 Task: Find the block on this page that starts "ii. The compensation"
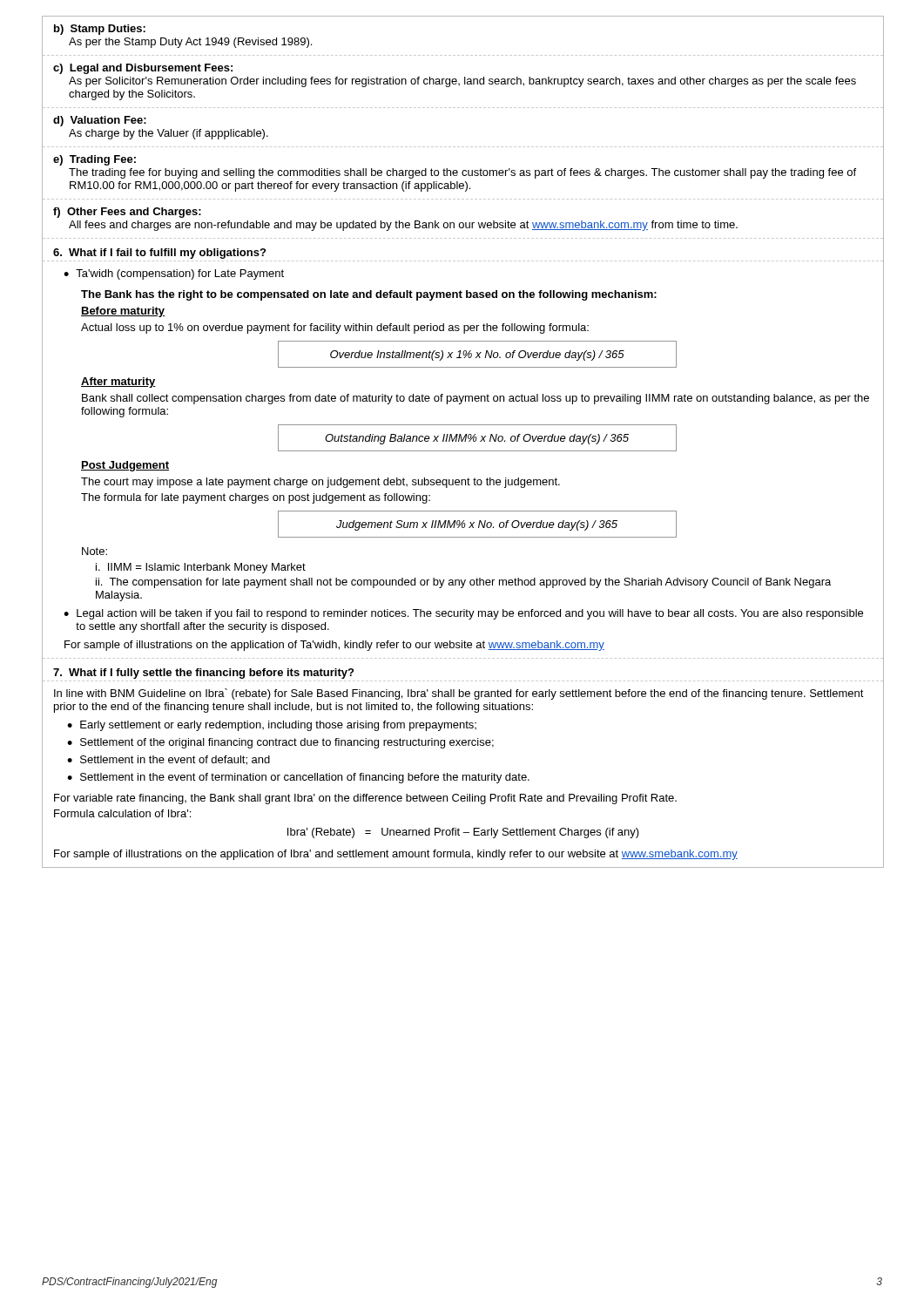tap(463, 588)
